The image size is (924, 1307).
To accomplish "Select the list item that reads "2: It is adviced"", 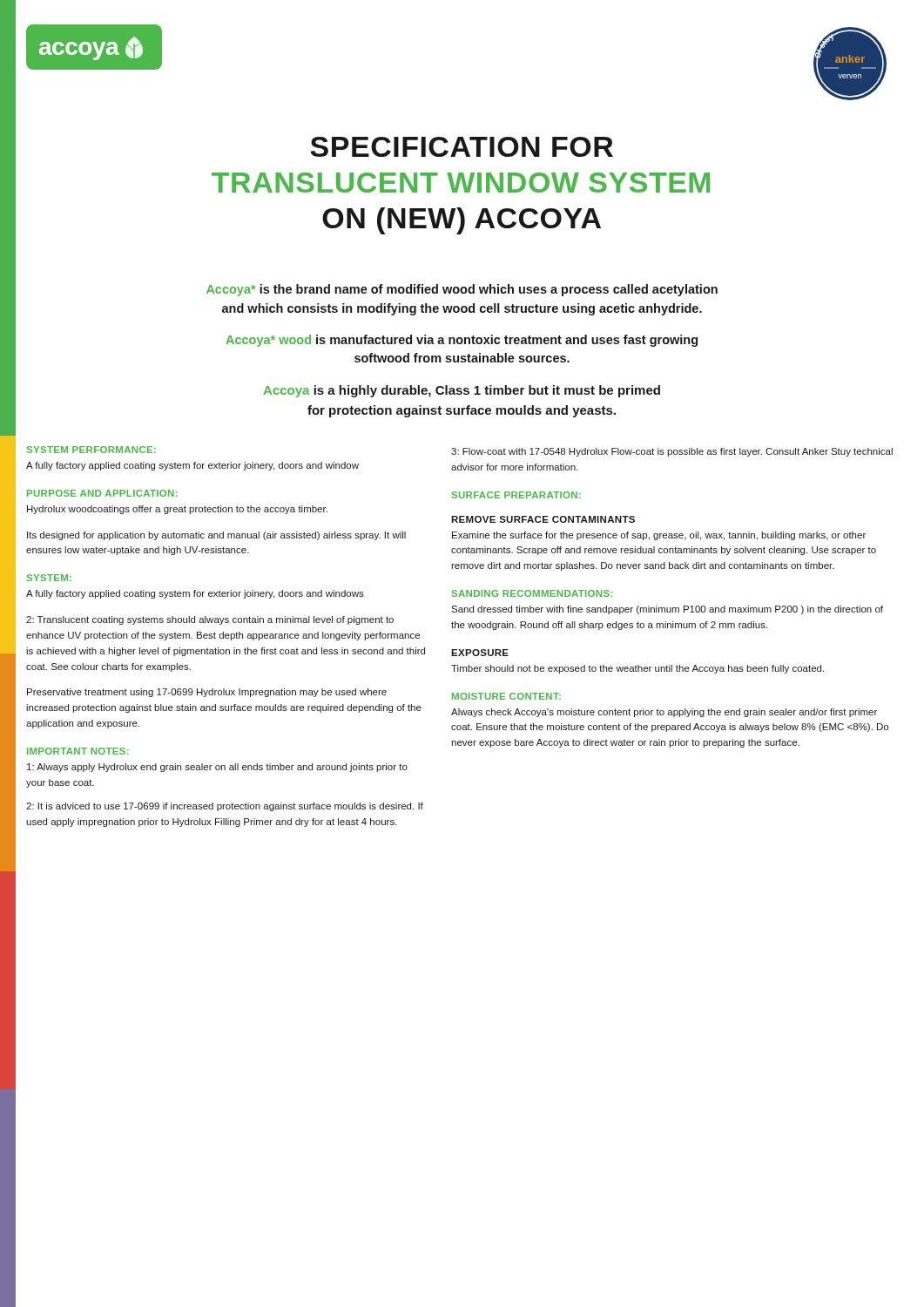I will click(225, 814).
